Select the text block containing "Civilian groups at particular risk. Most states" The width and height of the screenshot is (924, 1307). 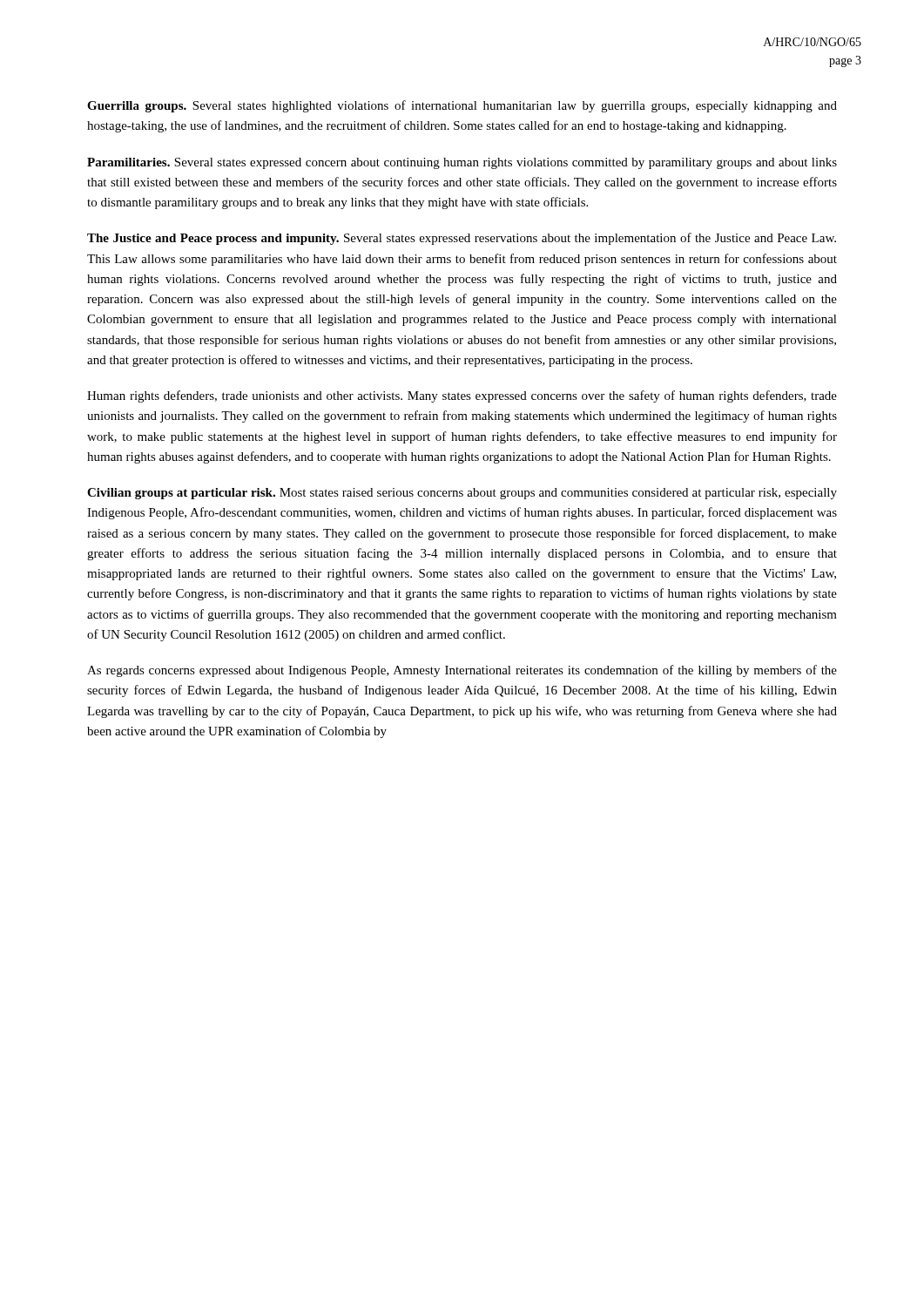click(x=462, y=563)
